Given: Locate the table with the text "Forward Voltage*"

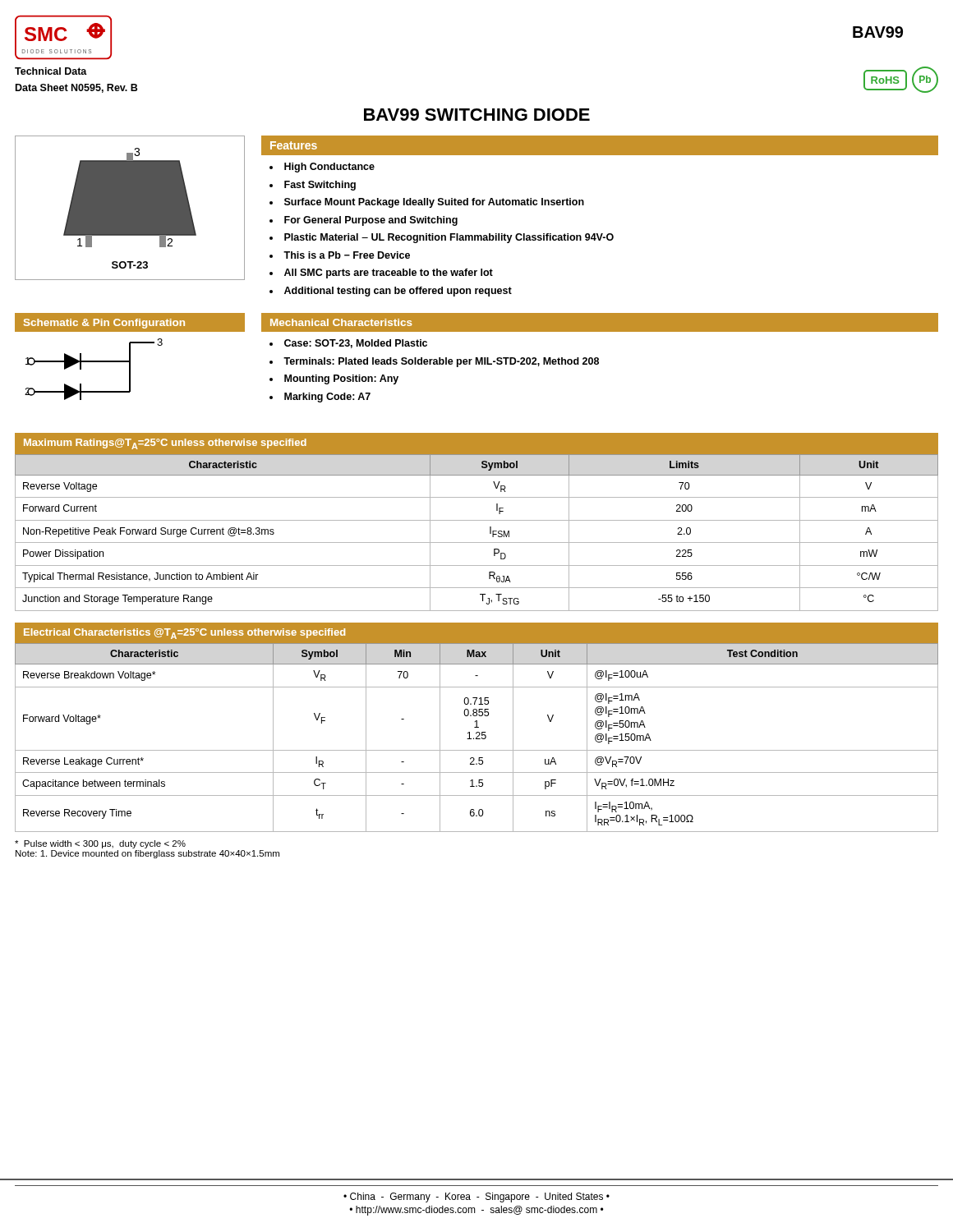Looking at the screenshot, I should [476, 737].
